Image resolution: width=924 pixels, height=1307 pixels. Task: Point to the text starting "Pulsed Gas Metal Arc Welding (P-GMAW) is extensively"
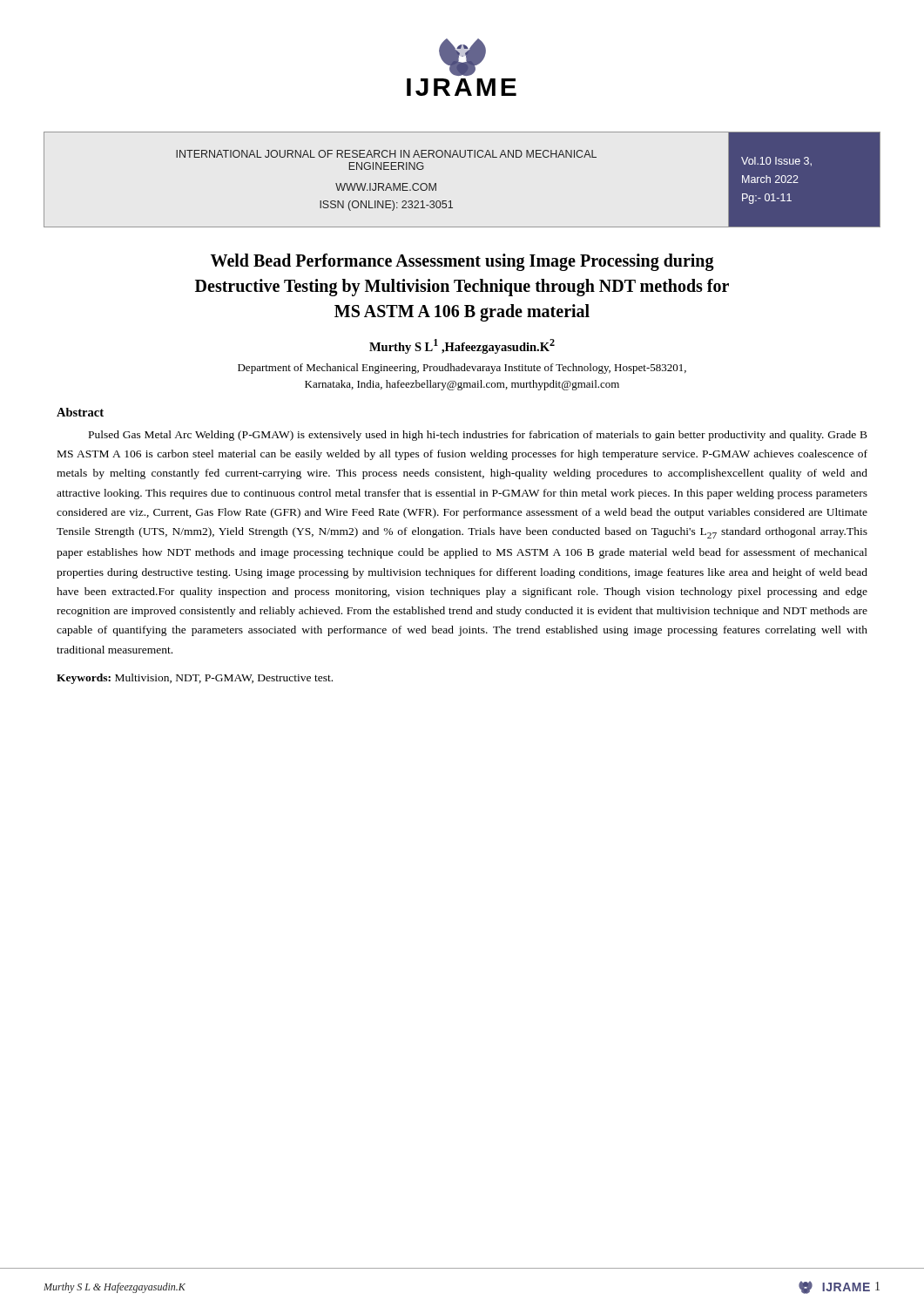pyautogui.click(x=462, y=542)
